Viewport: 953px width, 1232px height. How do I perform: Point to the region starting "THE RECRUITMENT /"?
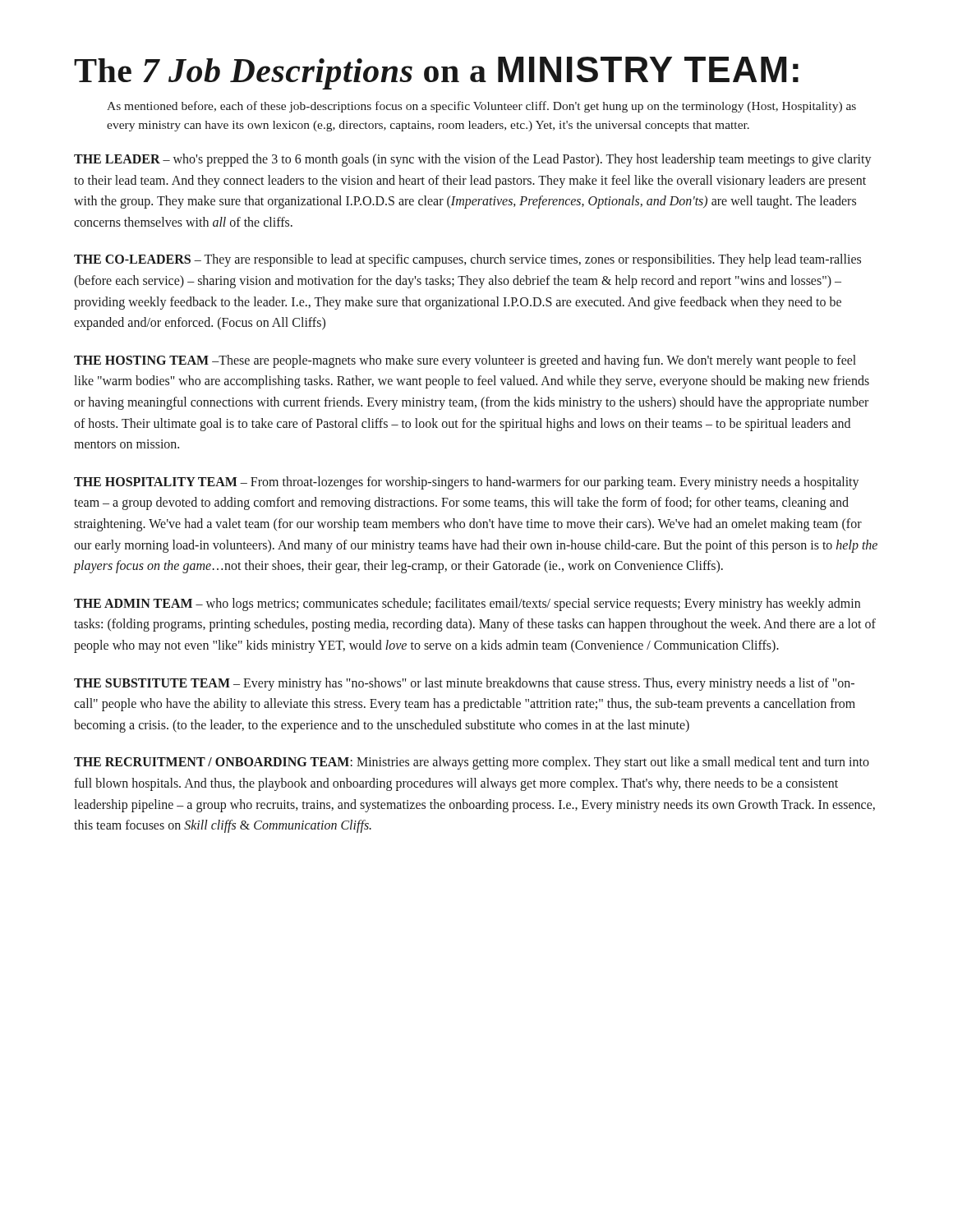coord(476,794)
